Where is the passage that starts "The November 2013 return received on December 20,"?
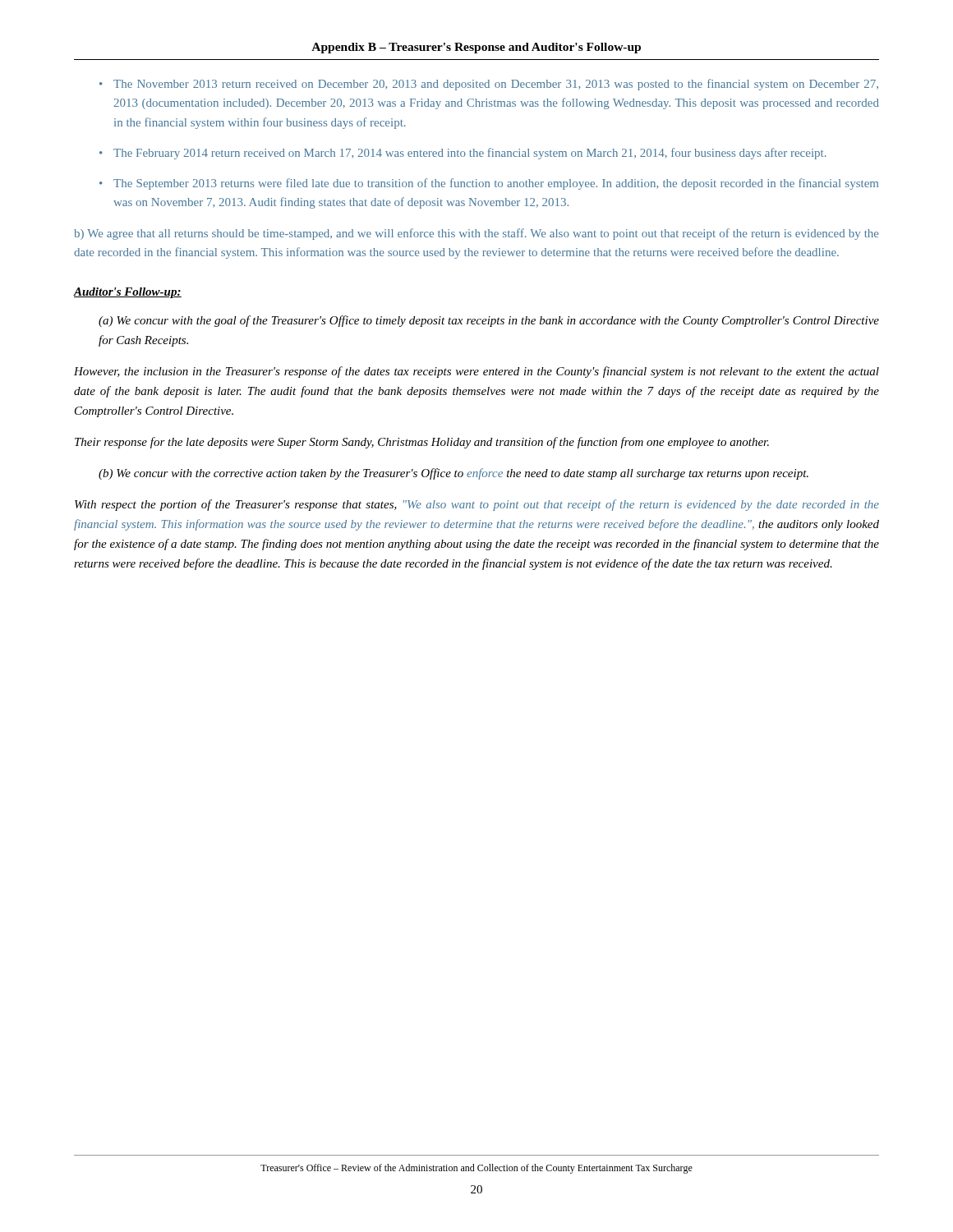953x1232 pixels. [496, 103]
